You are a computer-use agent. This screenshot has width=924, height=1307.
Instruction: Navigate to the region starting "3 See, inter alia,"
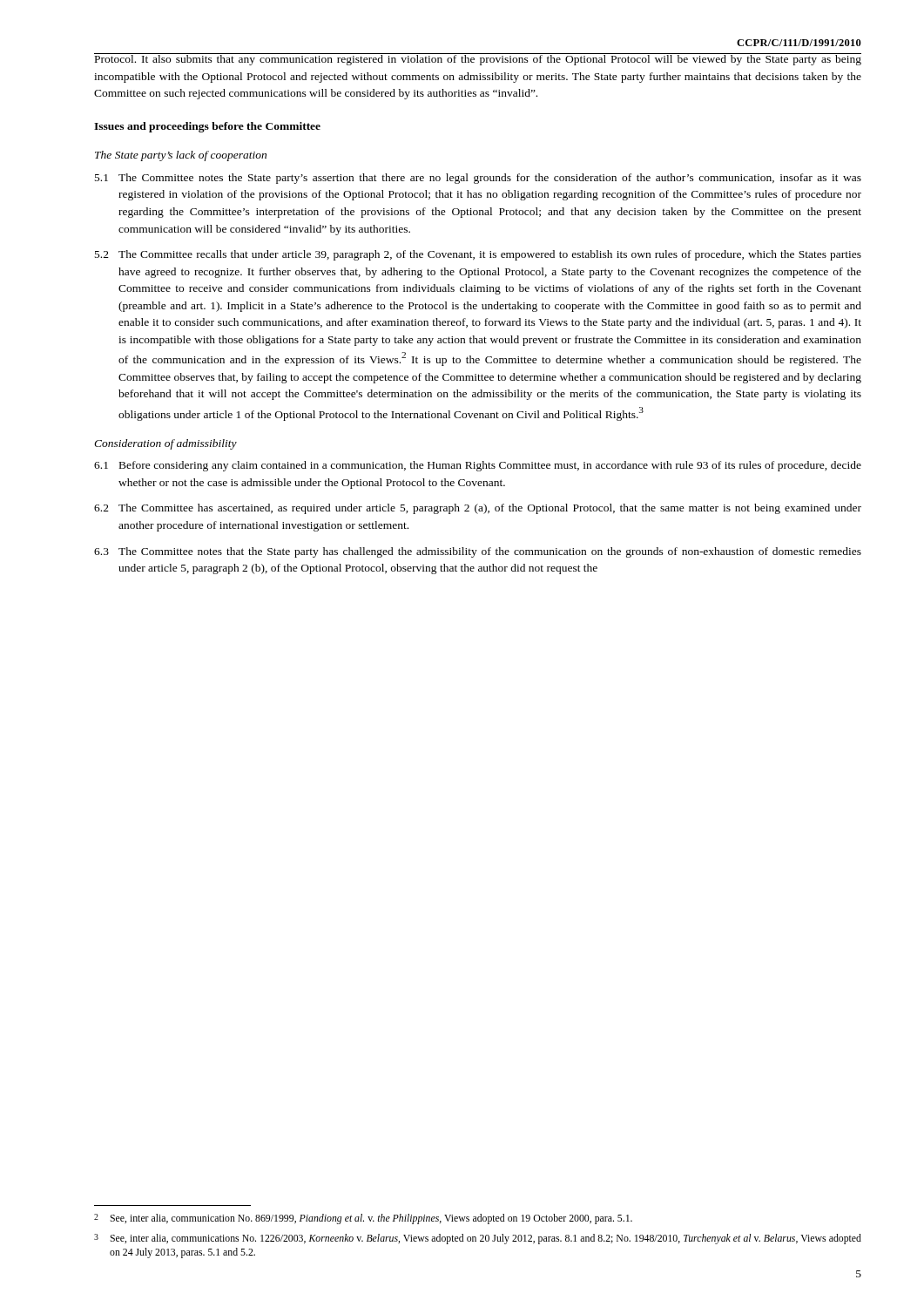[x=478, y=1246]
